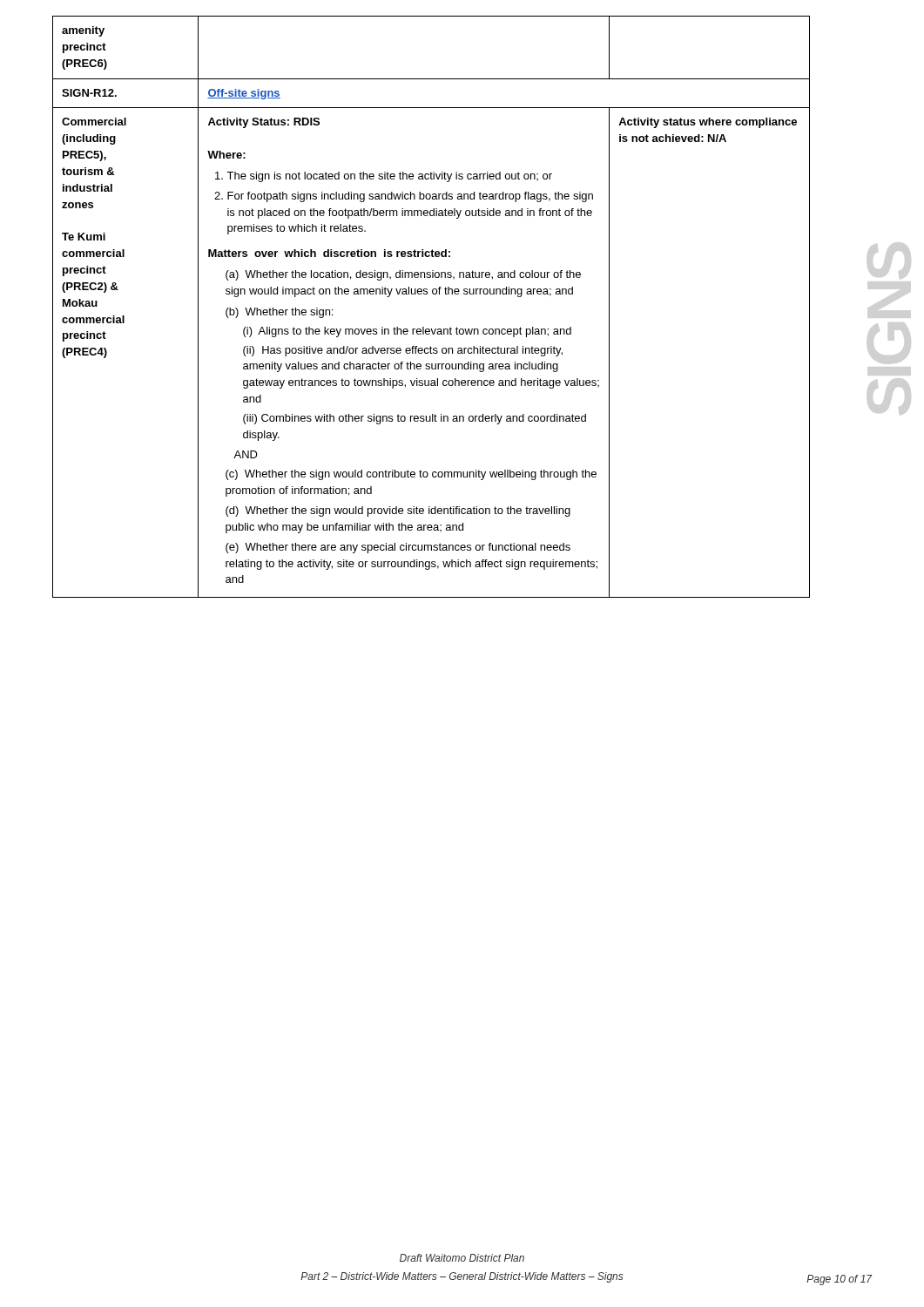Point to the block starting "Activity Status: RDIS Where: The"
This screenshot has width=924, height=1307.
(404, 352)
